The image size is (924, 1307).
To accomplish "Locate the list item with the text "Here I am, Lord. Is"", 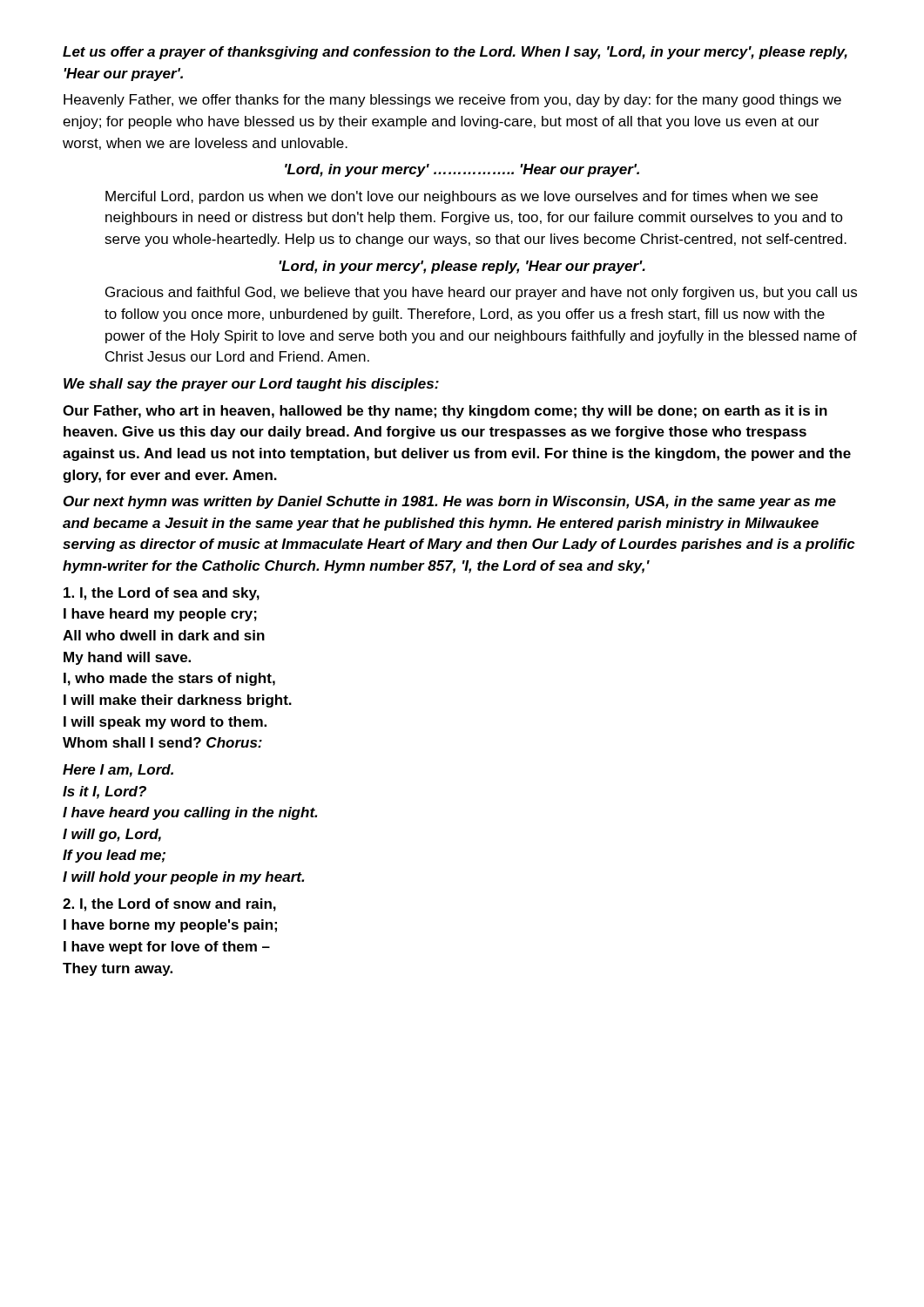I will pyautogui.click(x=118, y=771).
